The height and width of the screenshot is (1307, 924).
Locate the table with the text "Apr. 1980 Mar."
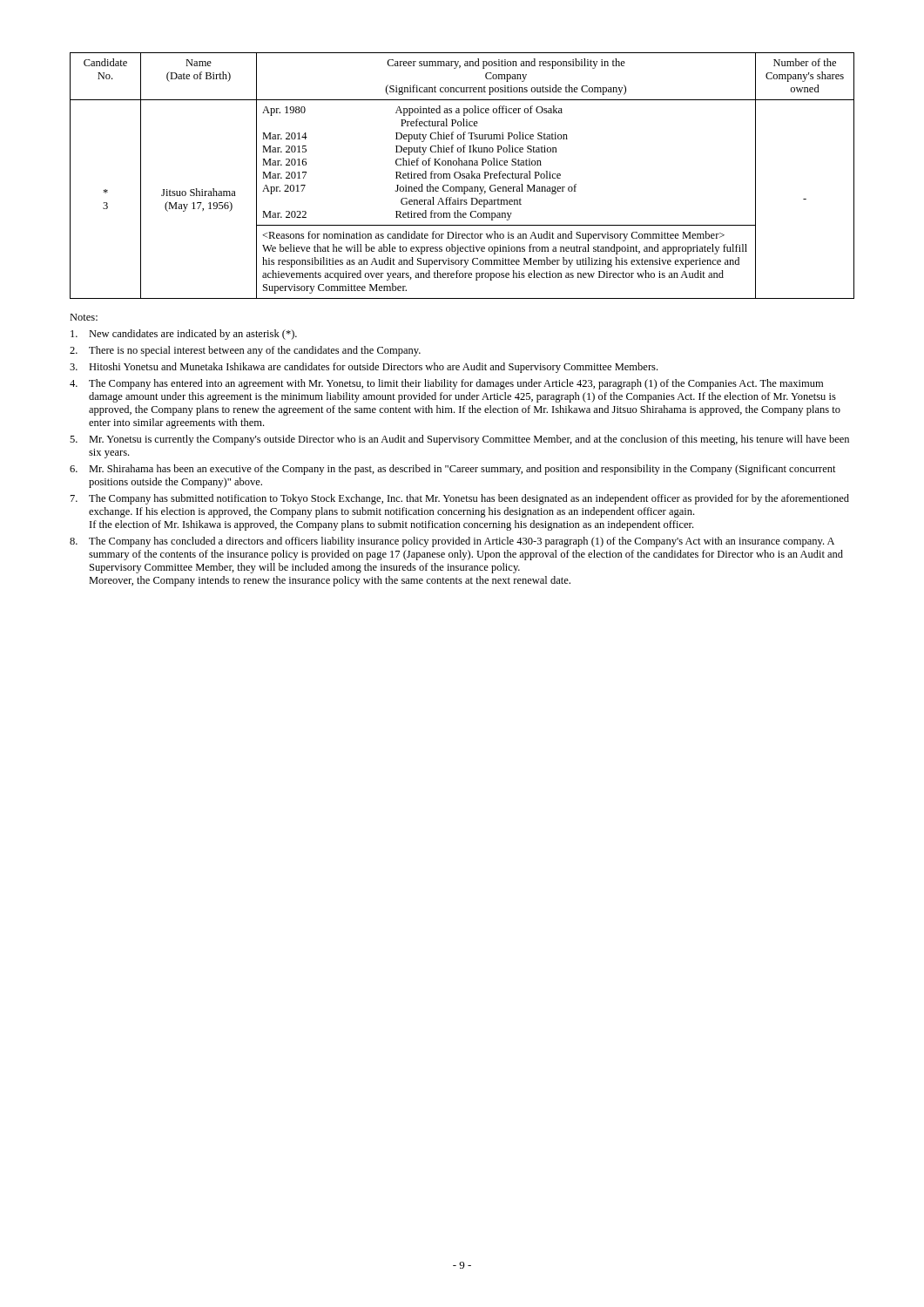(x=462, y=176)
